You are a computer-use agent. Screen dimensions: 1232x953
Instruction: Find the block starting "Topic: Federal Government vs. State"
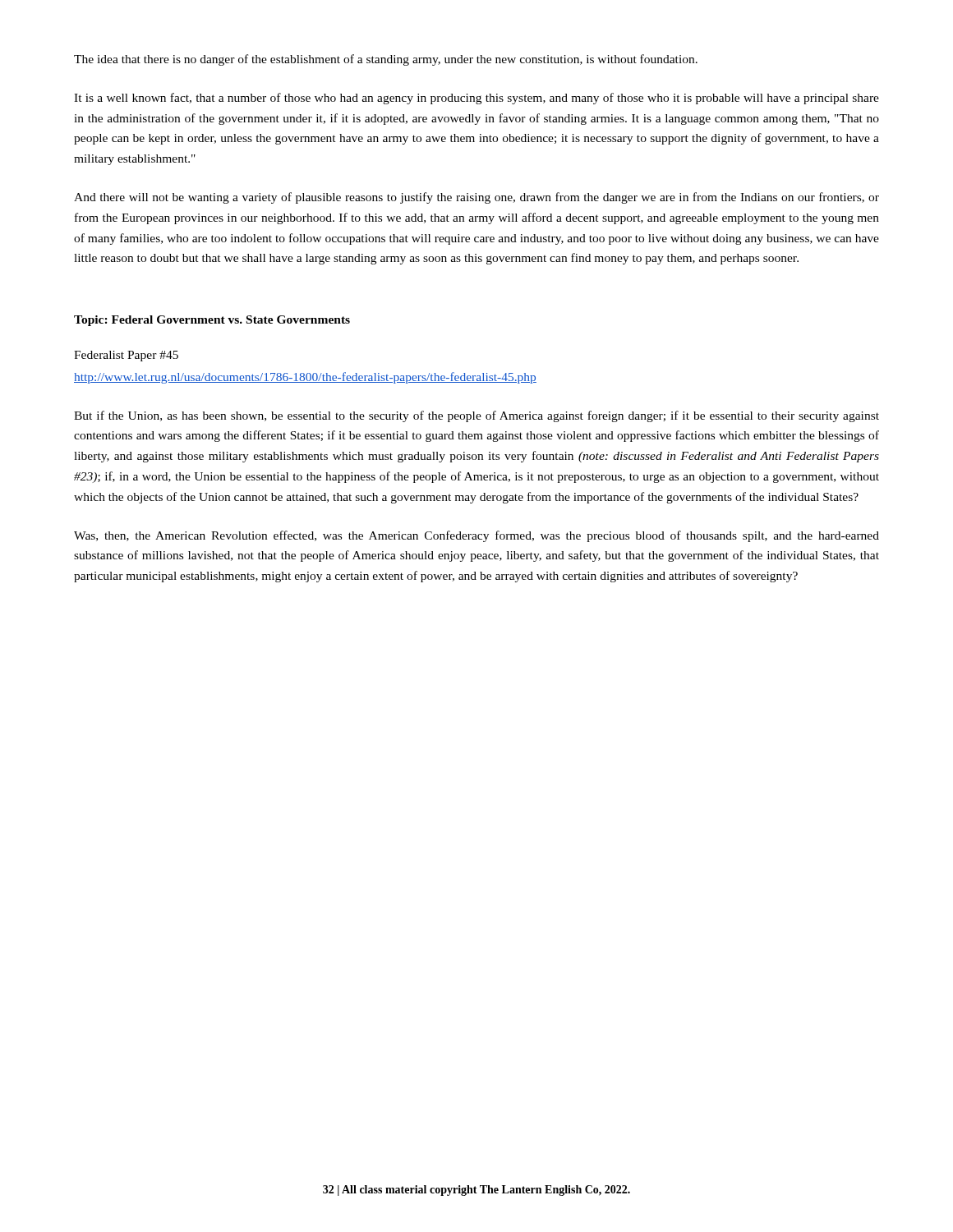click(212, 319)
